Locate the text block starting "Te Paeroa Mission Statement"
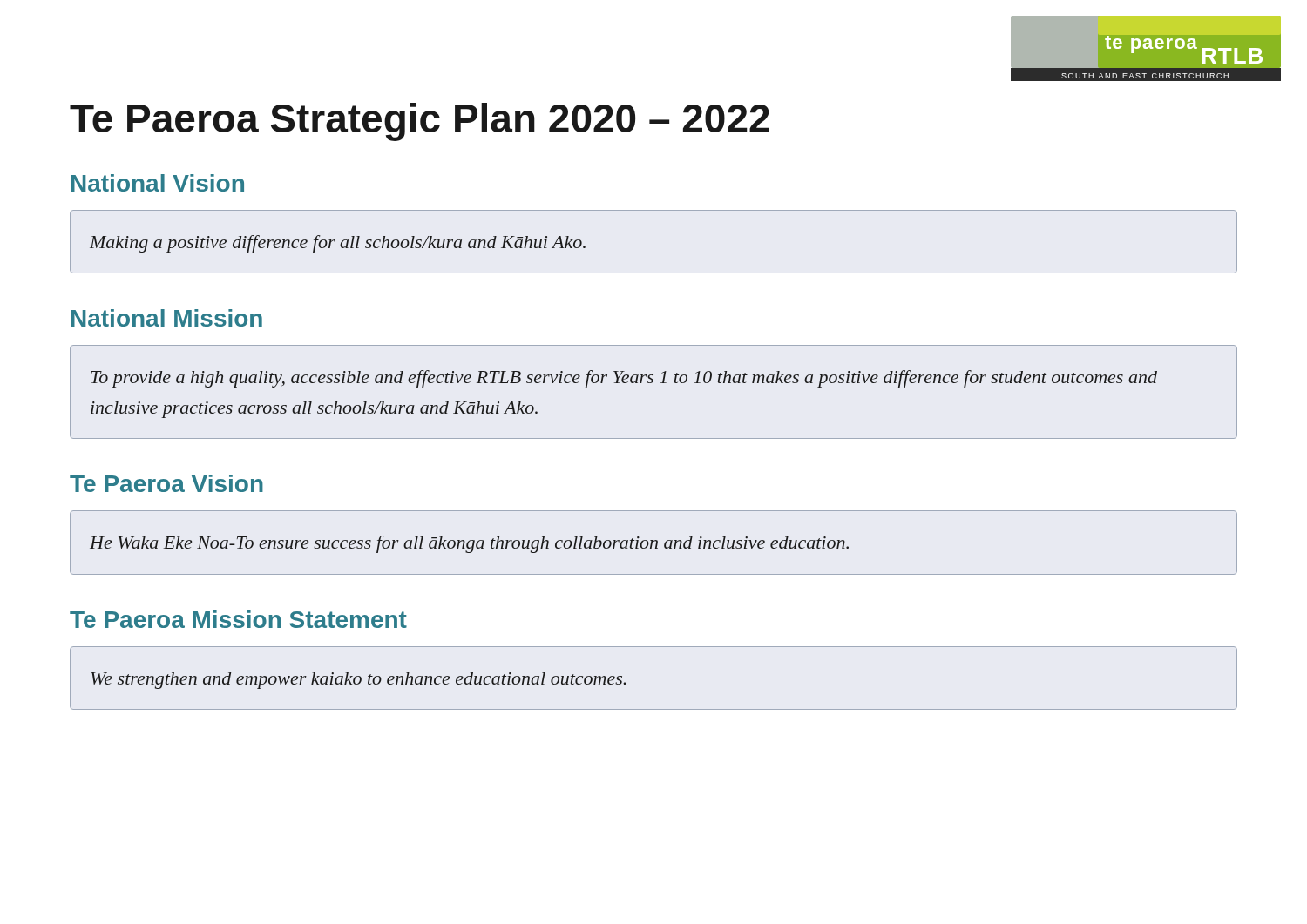The image size is (1307, 924). pyautogui.click(x=238, y=619)
